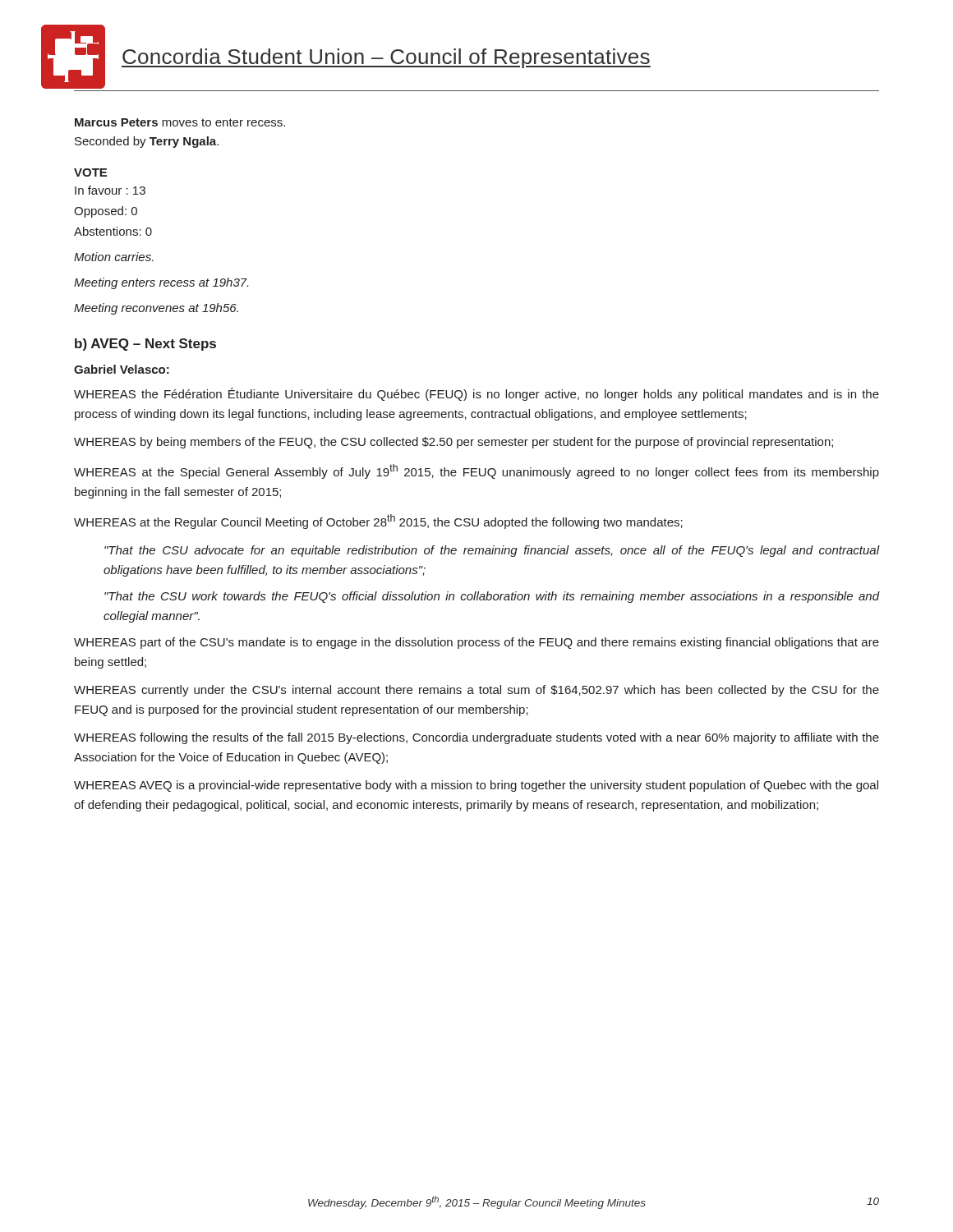Select the text block with the text "WHEREAS following the results"

[x=476, y=747]
